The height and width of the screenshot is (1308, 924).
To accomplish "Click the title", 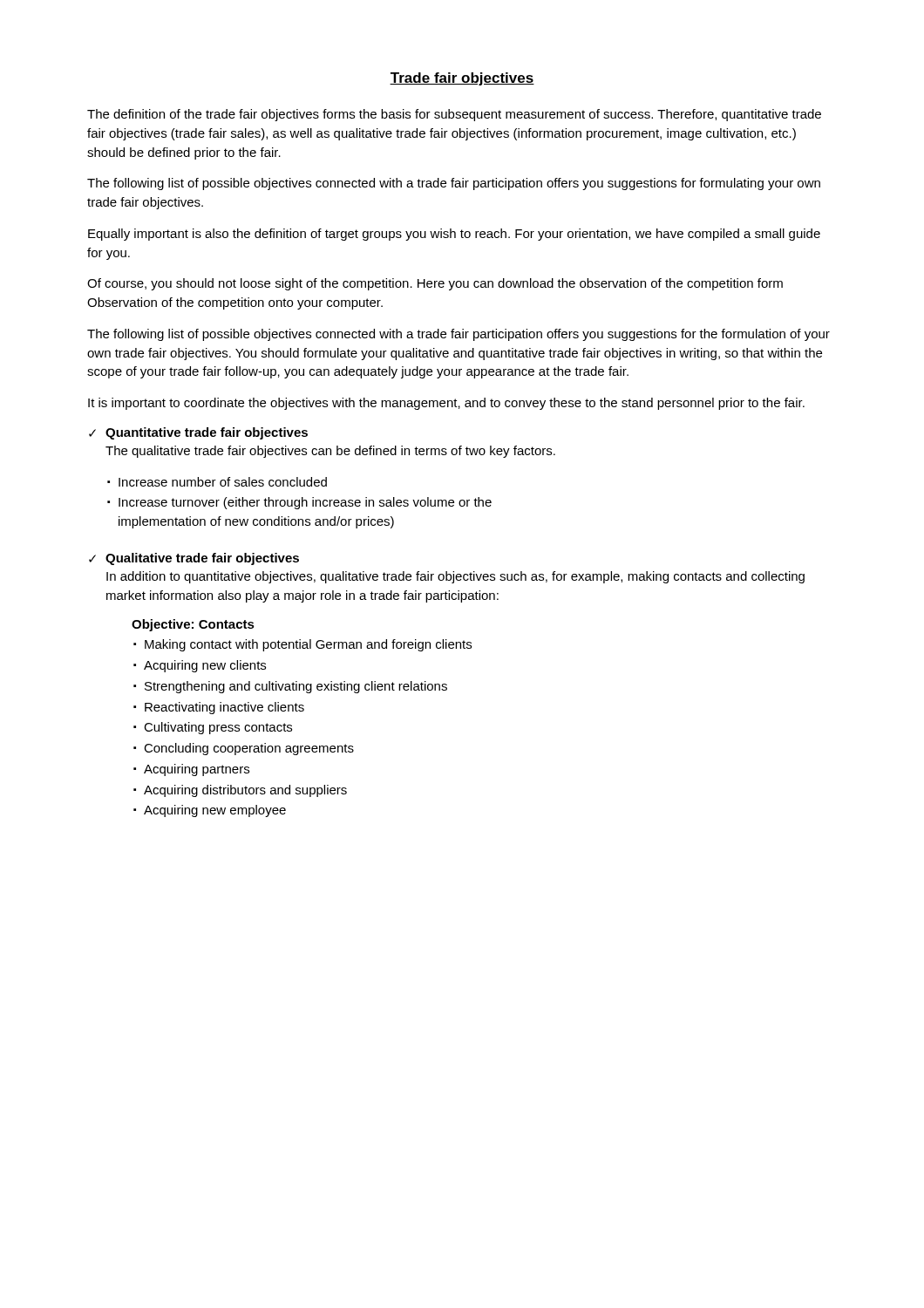I will [x=462, y=78].
